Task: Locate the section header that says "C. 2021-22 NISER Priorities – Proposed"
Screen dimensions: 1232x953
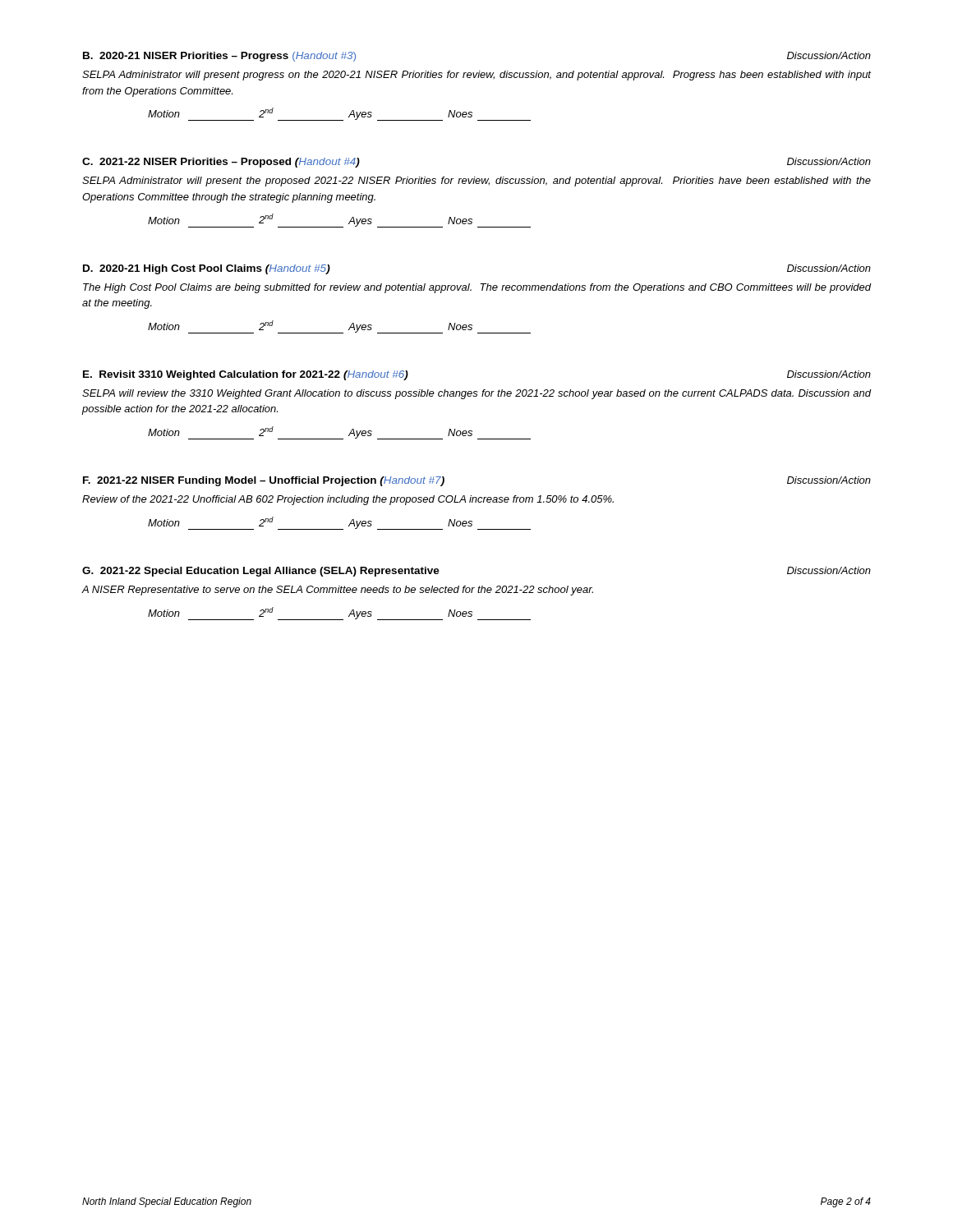Action: pyautogui.click(x=221, y=162)
